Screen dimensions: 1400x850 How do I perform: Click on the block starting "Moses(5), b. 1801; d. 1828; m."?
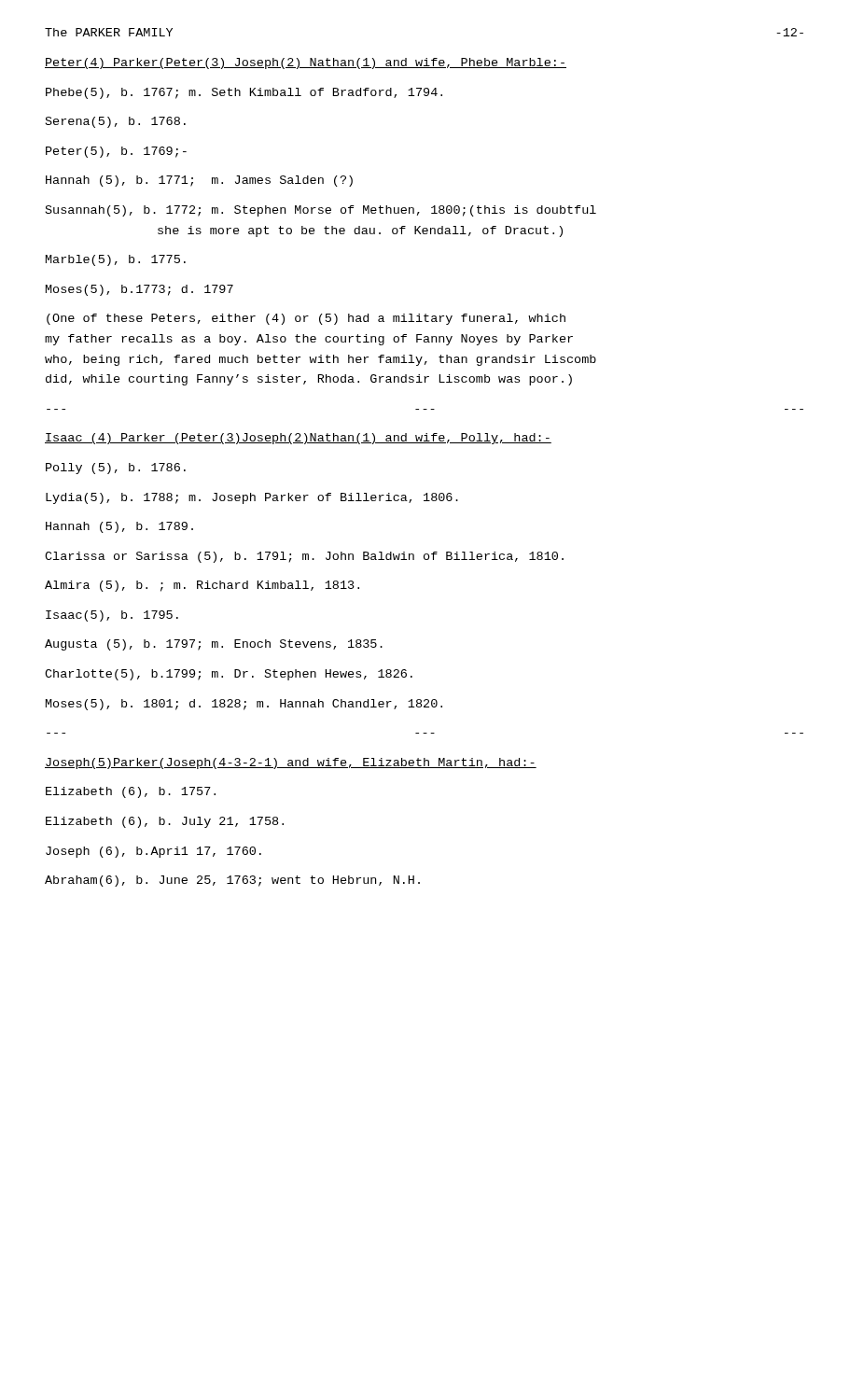click(x=245, y=704)
